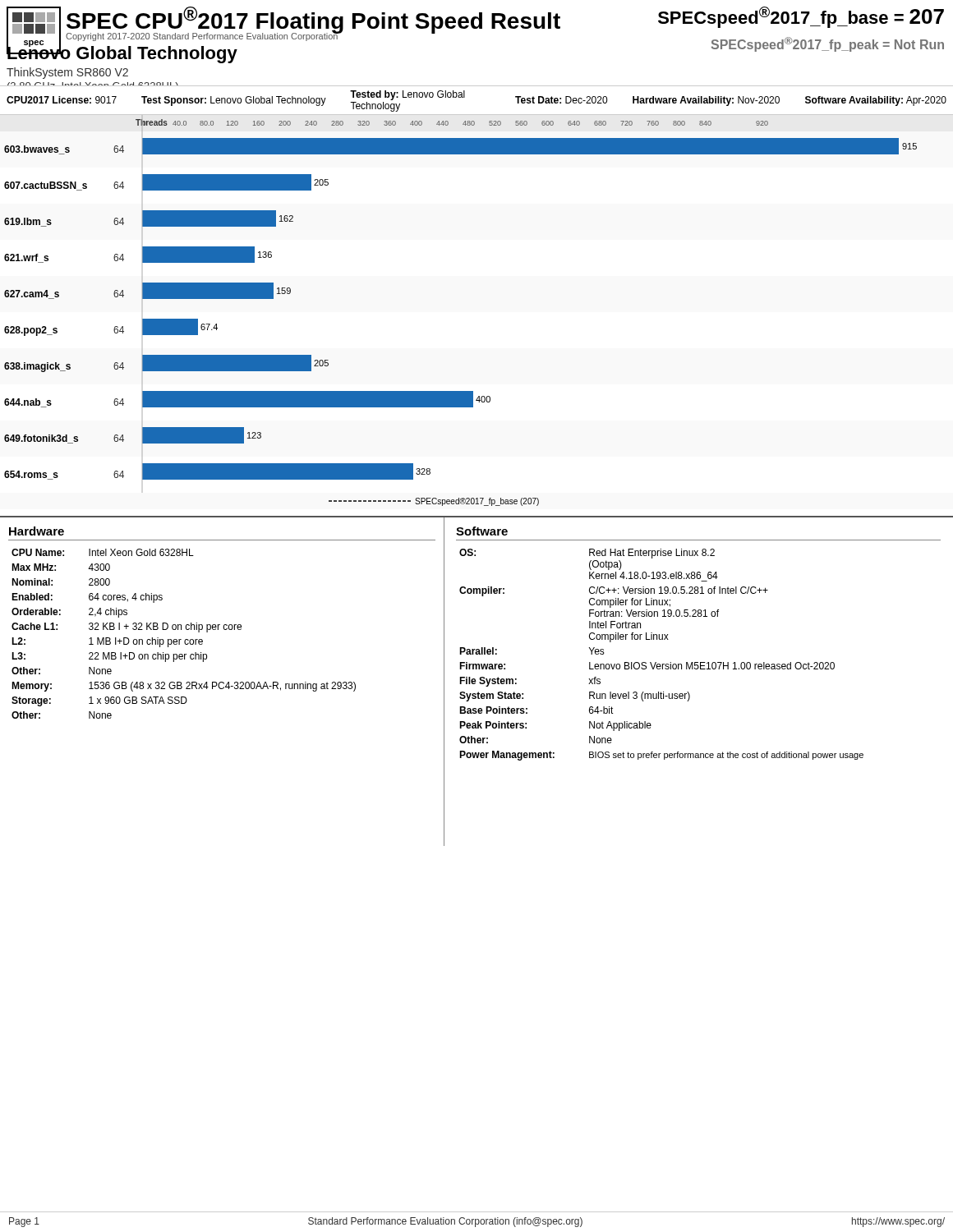
Task: Find the table that mentions "Power Management:"
Action: (x=698, y=643)
